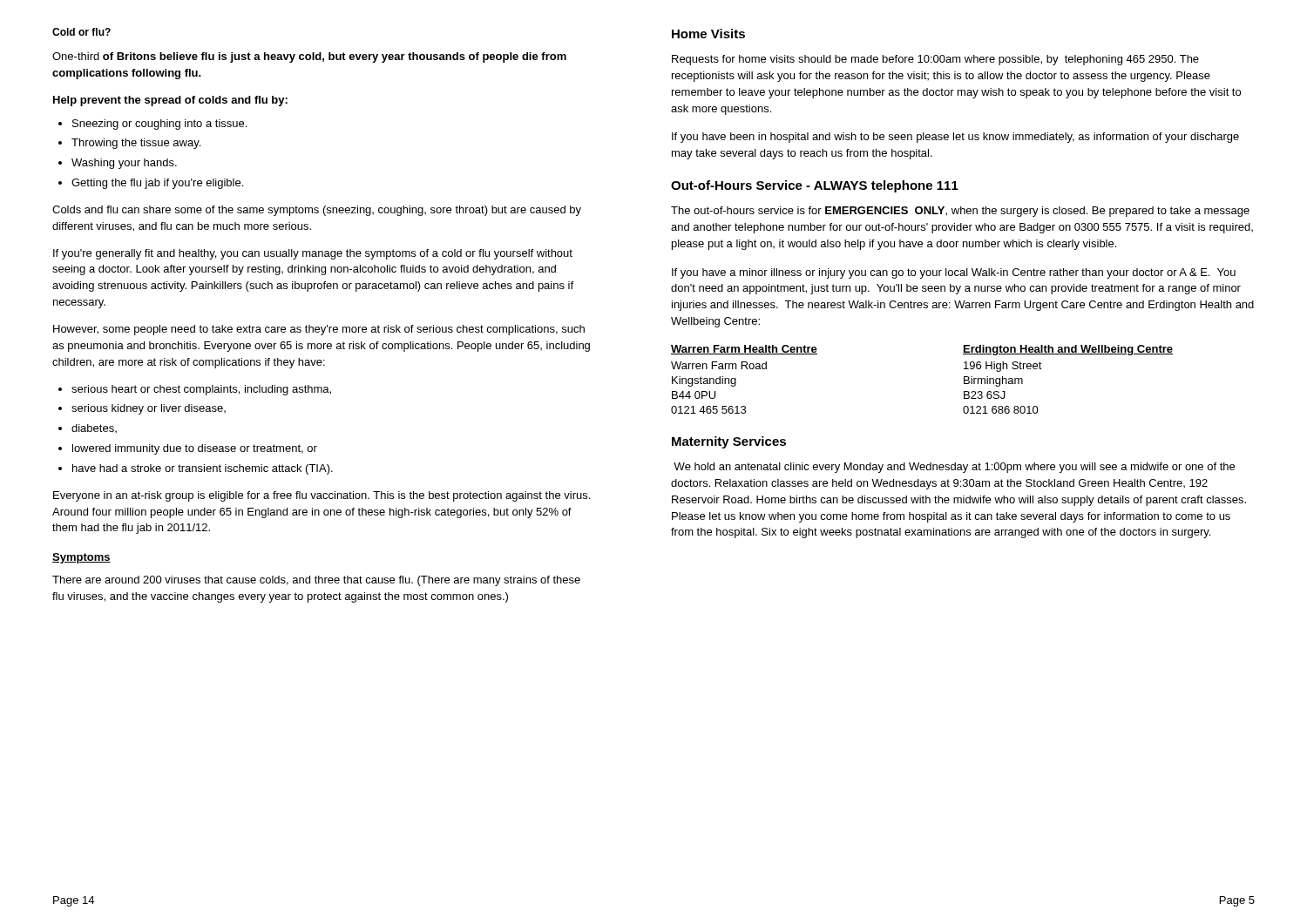This screenshot has width=1307, height=924.
Task: Select the passage starting "lowered immunity due to disease"
Action: 194,448
